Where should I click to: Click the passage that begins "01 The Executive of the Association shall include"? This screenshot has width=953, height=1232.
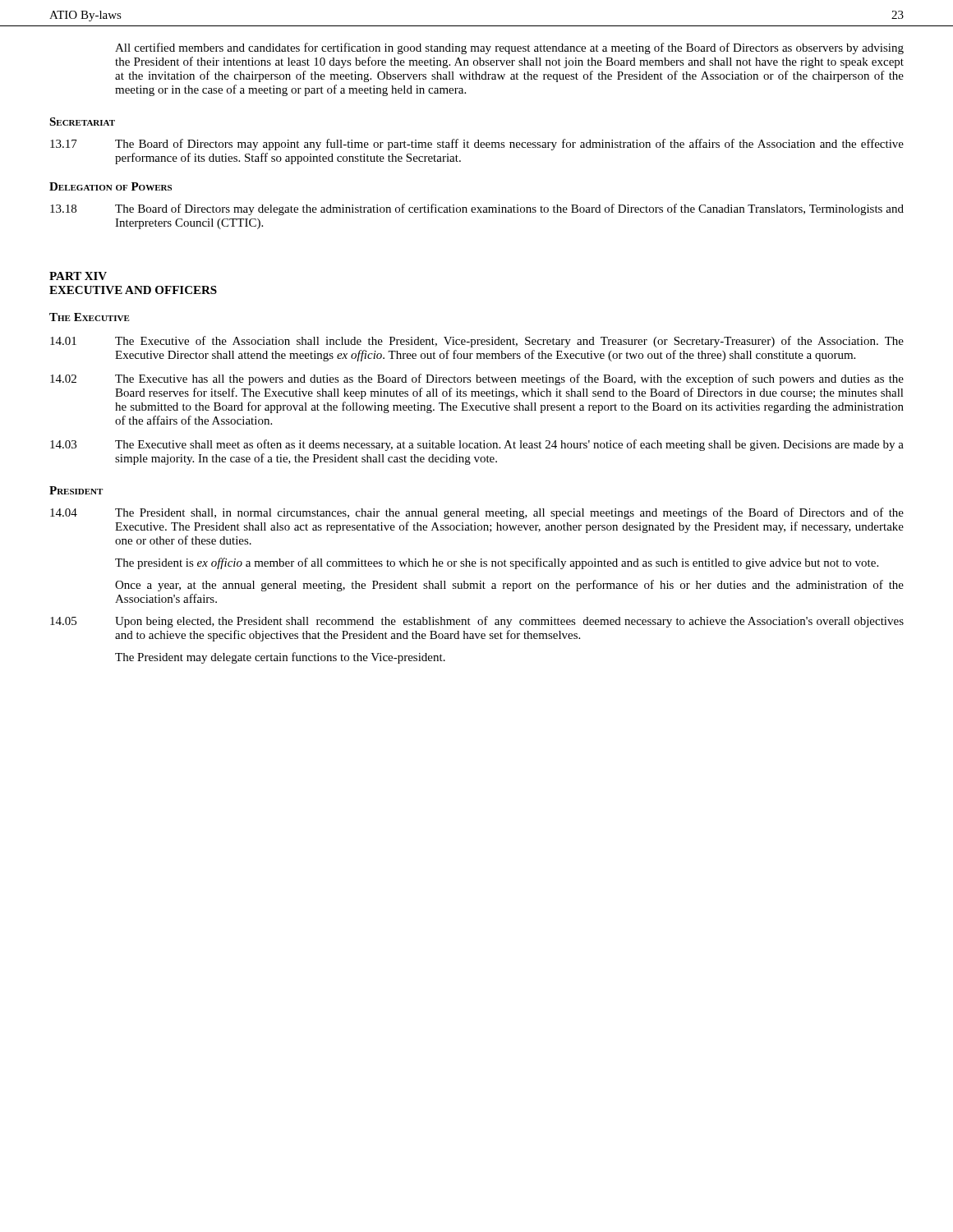point(476,348)
